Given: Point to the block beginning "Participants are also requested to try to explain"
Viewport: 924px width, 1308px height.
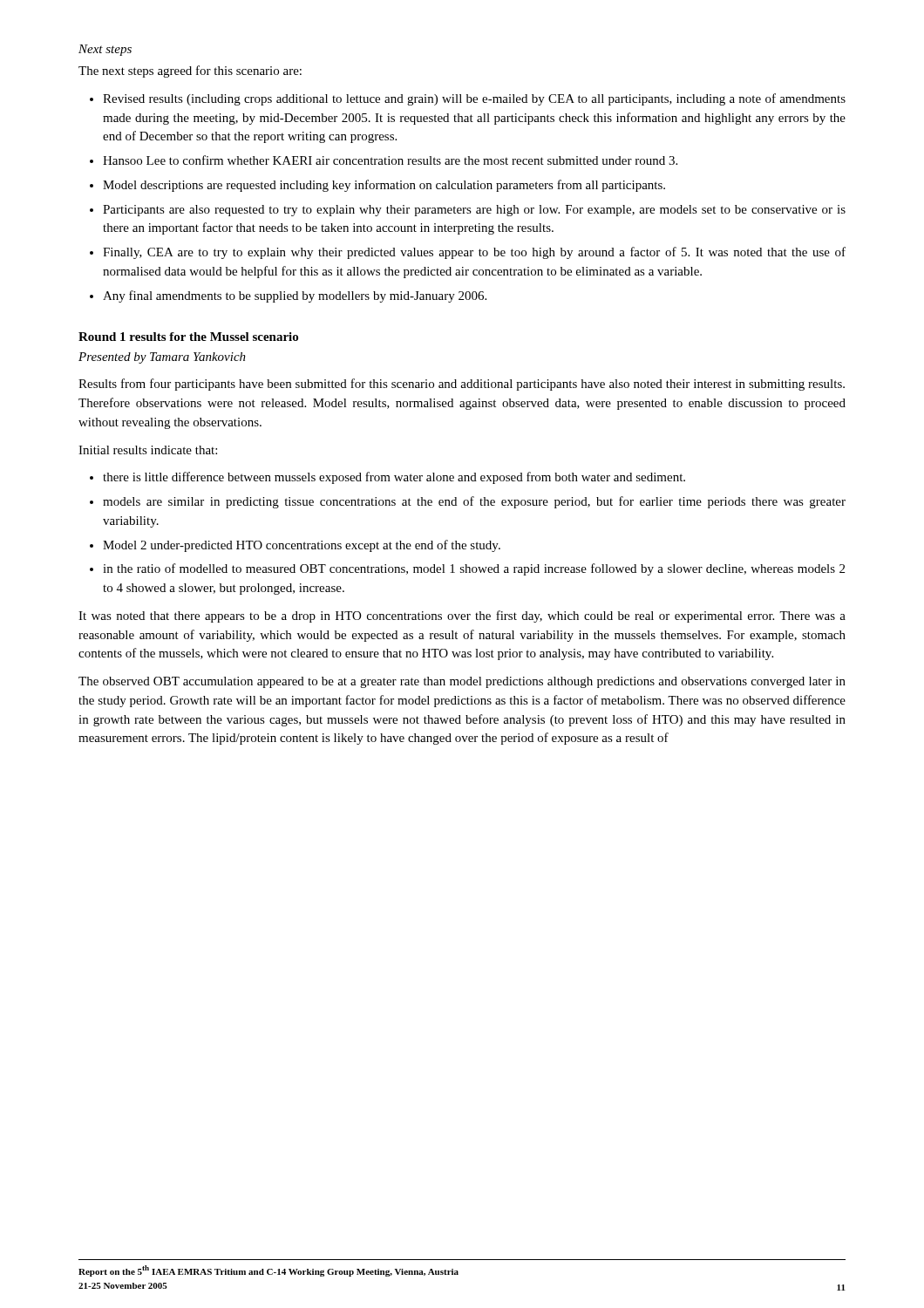Looking at the screenshot, I should coord(474,218).
